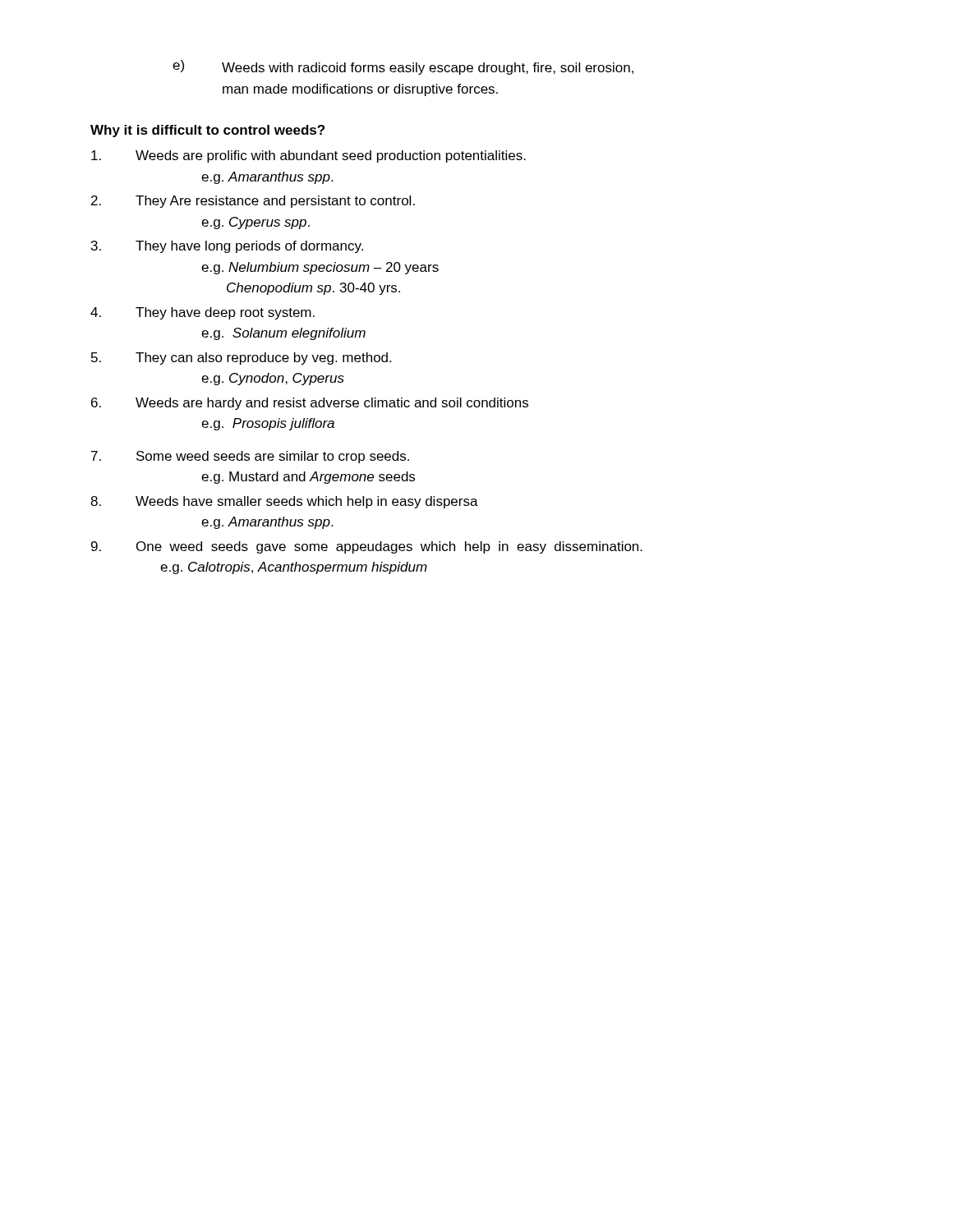Click on the text block starting "4. They have"
Image resolution: width=953 pixels, height=1232 pixels.
(x=203, y=313)
